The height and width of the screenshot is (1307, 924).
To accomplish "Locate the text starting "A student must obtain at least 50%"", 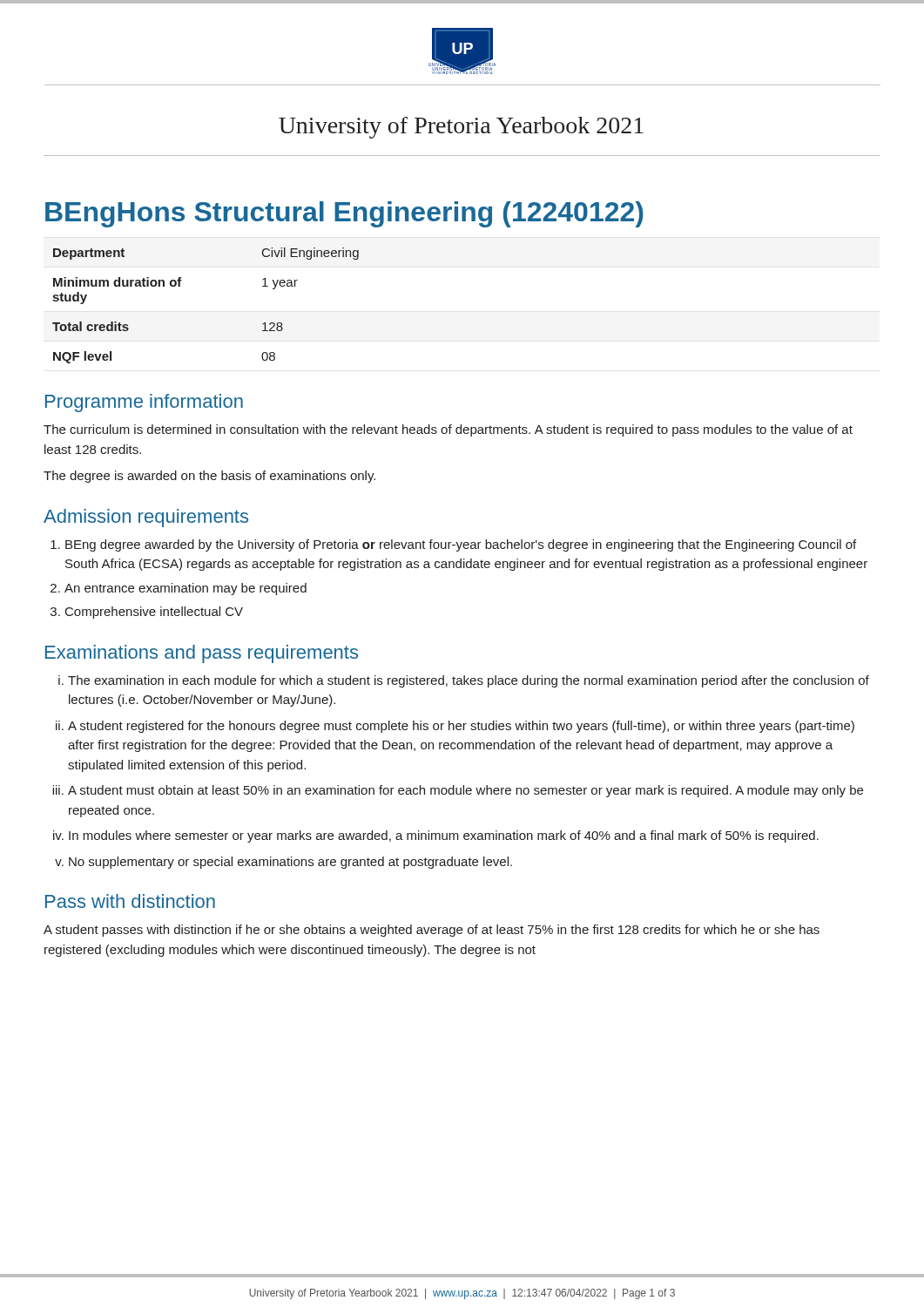I will (x=474, y=801).
